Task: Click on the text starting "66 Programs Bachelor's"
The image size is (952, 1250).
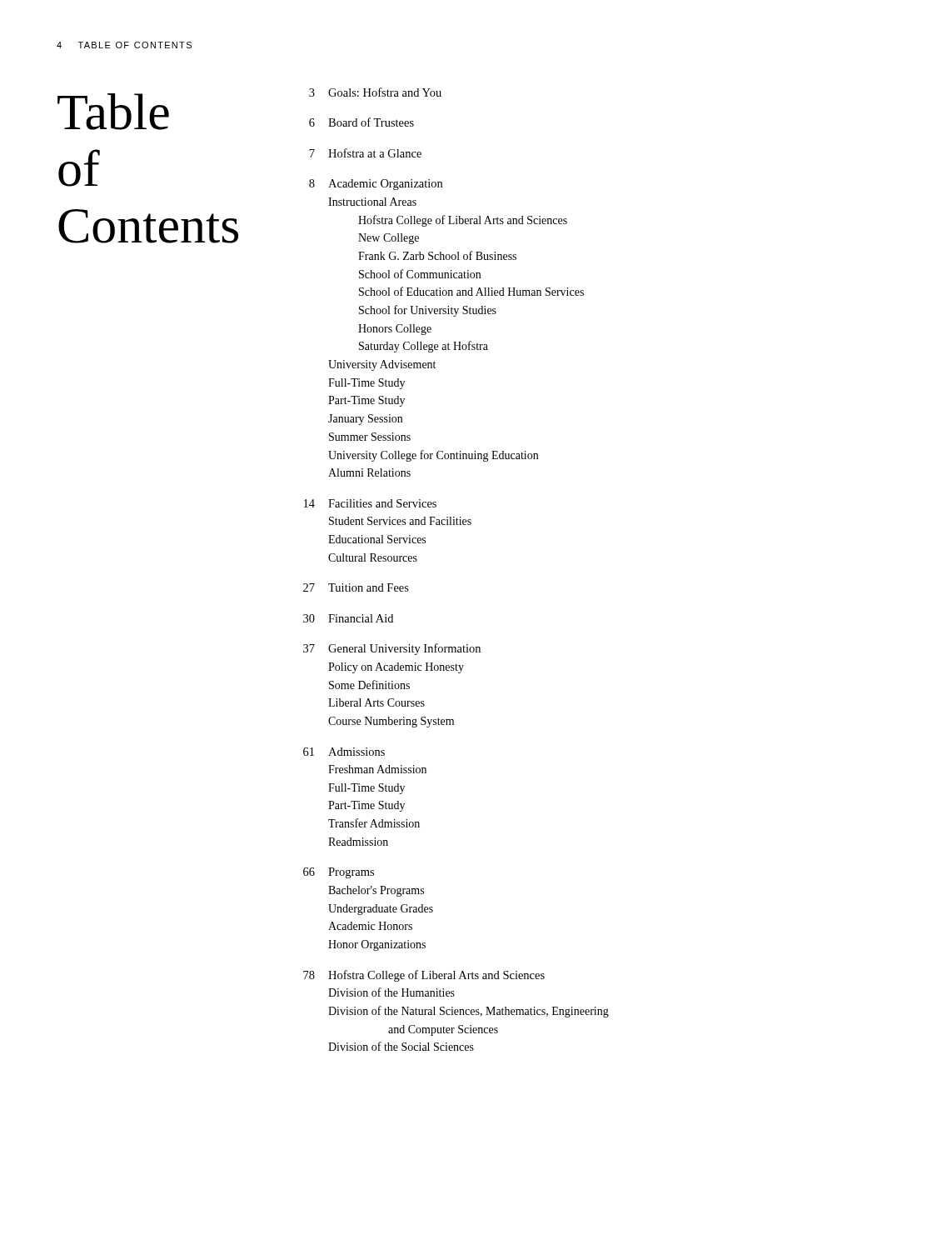Action: (339, 873)
